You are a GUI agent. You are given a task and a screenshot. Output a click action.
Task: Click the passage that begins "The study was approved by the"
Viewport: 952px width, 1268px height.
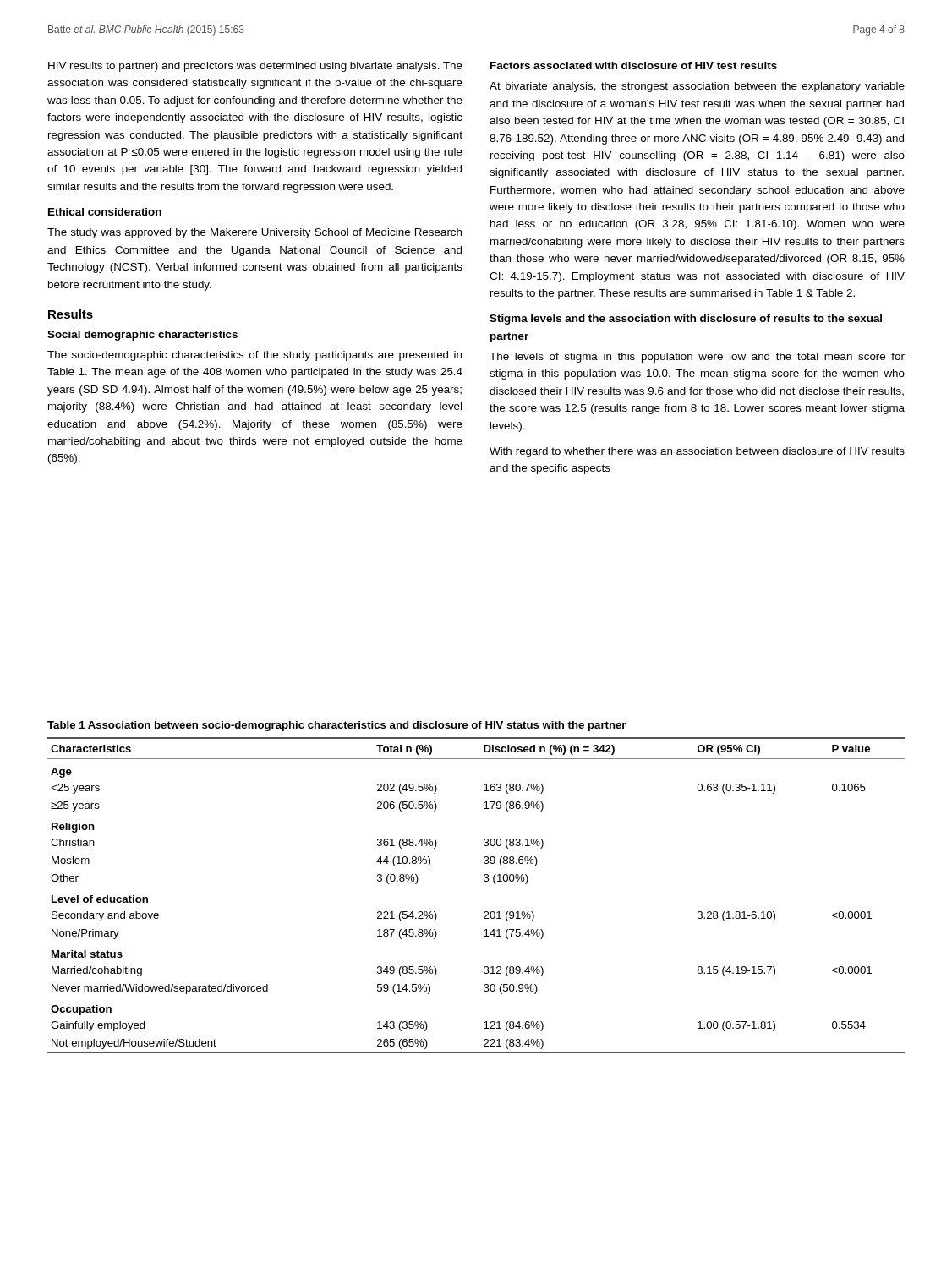coord(255,259)
